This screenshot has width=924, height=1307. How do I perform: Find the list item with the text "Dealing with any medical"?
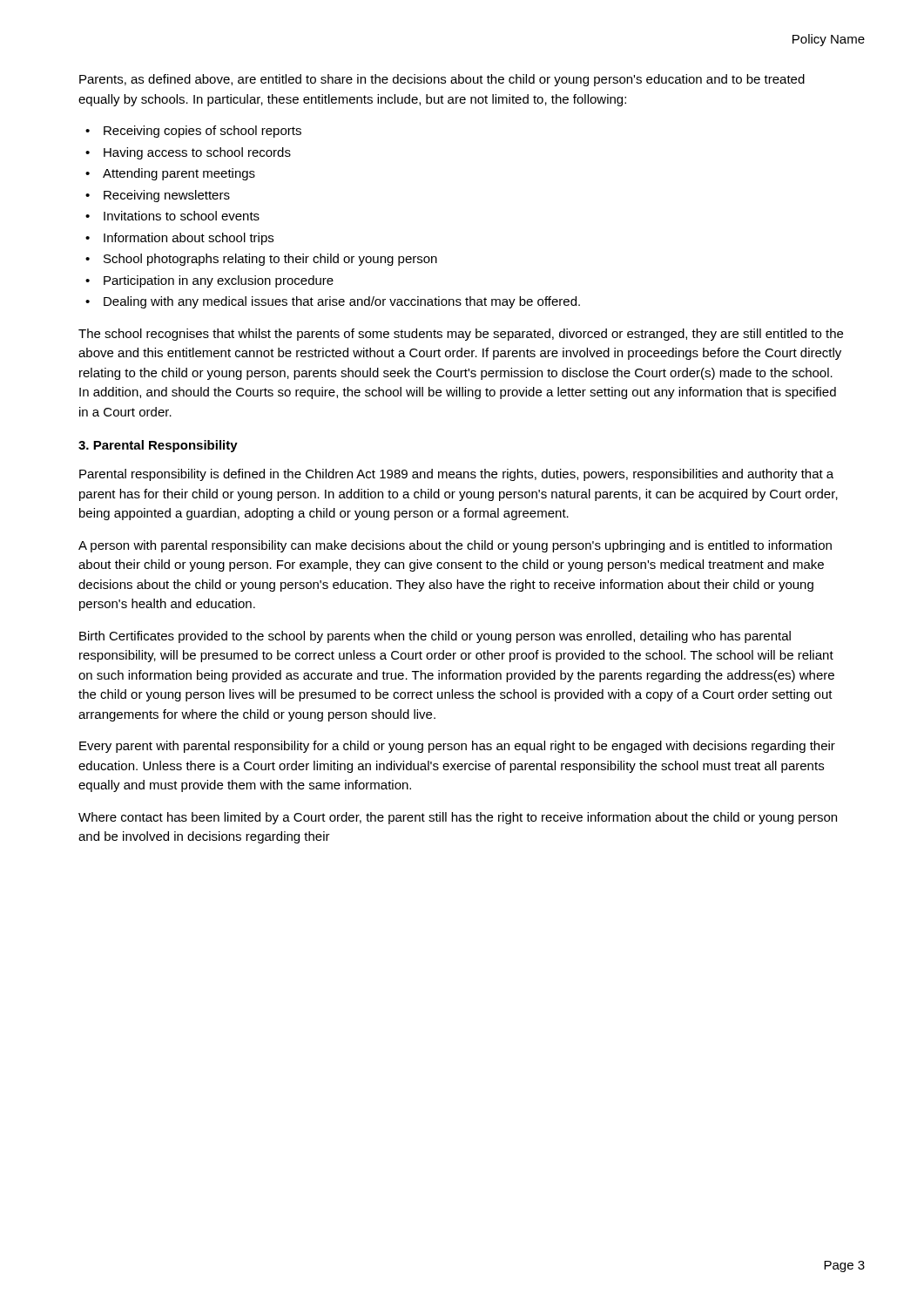point(462,302)
